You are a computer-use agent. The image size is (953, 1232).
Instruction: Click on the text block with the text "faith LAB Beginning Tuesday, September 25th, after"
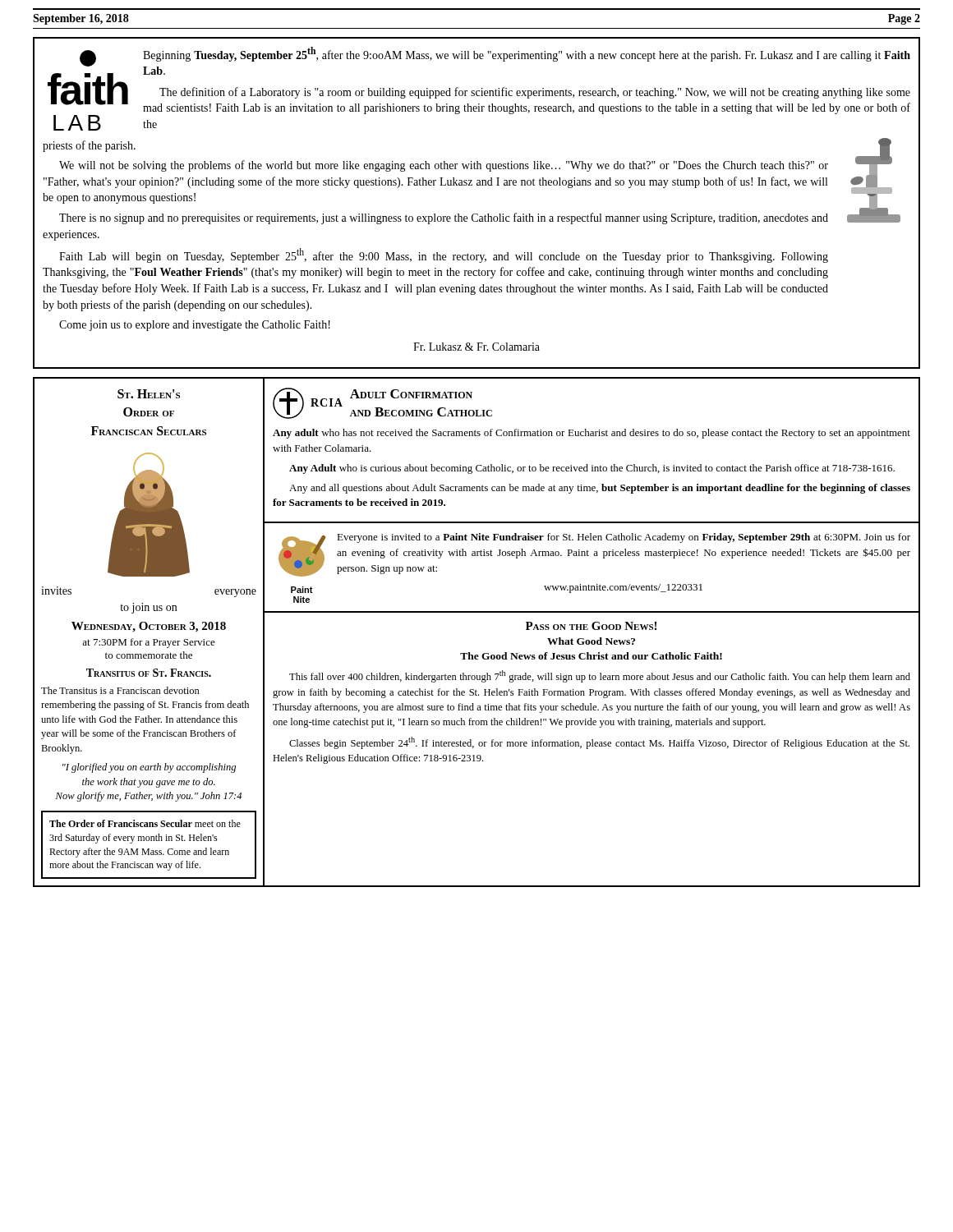click(479, 89)
